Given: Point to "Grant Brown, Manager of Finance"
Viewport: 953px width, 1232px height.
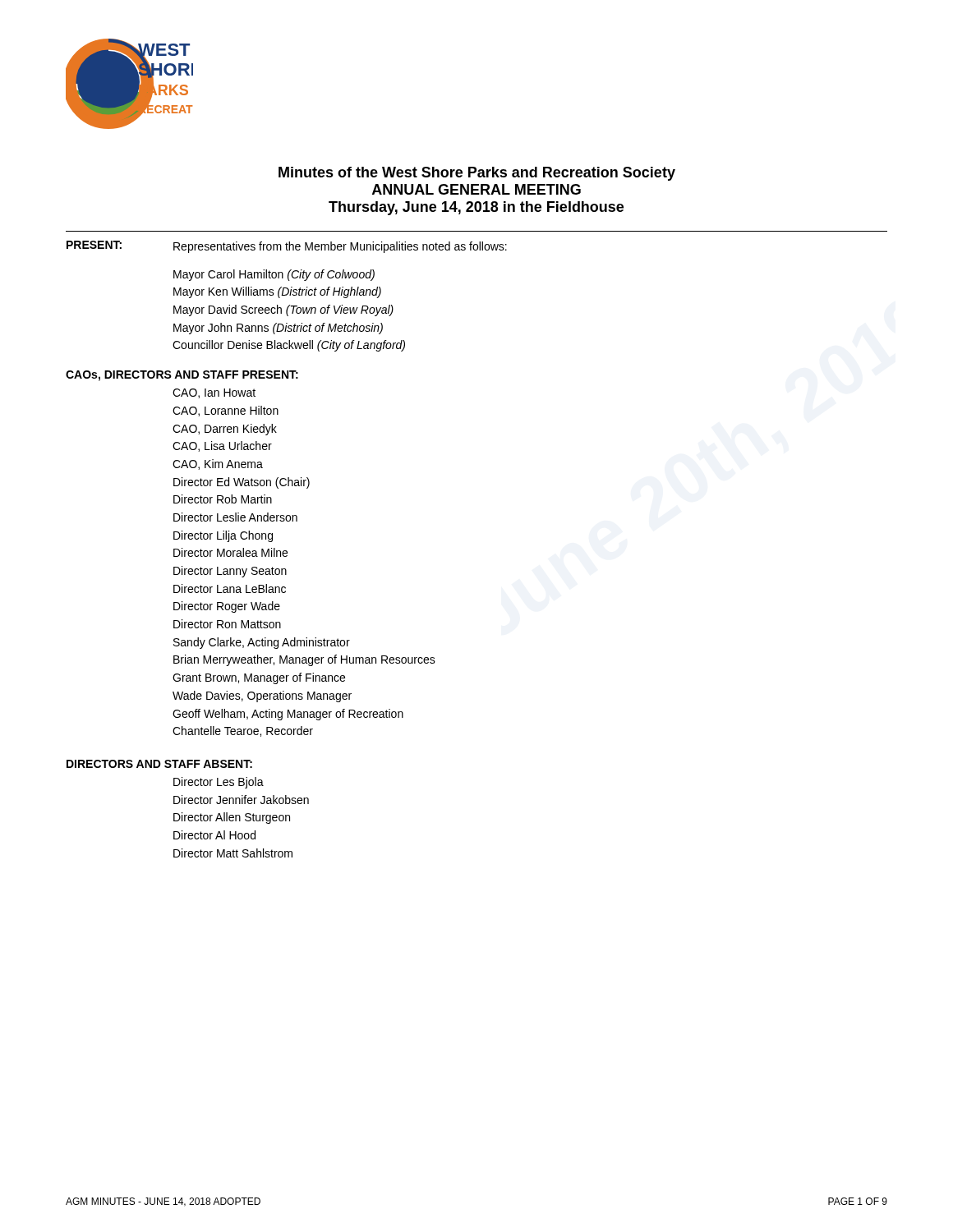Looking at the screenshot, I should click(x=259, y=678).
